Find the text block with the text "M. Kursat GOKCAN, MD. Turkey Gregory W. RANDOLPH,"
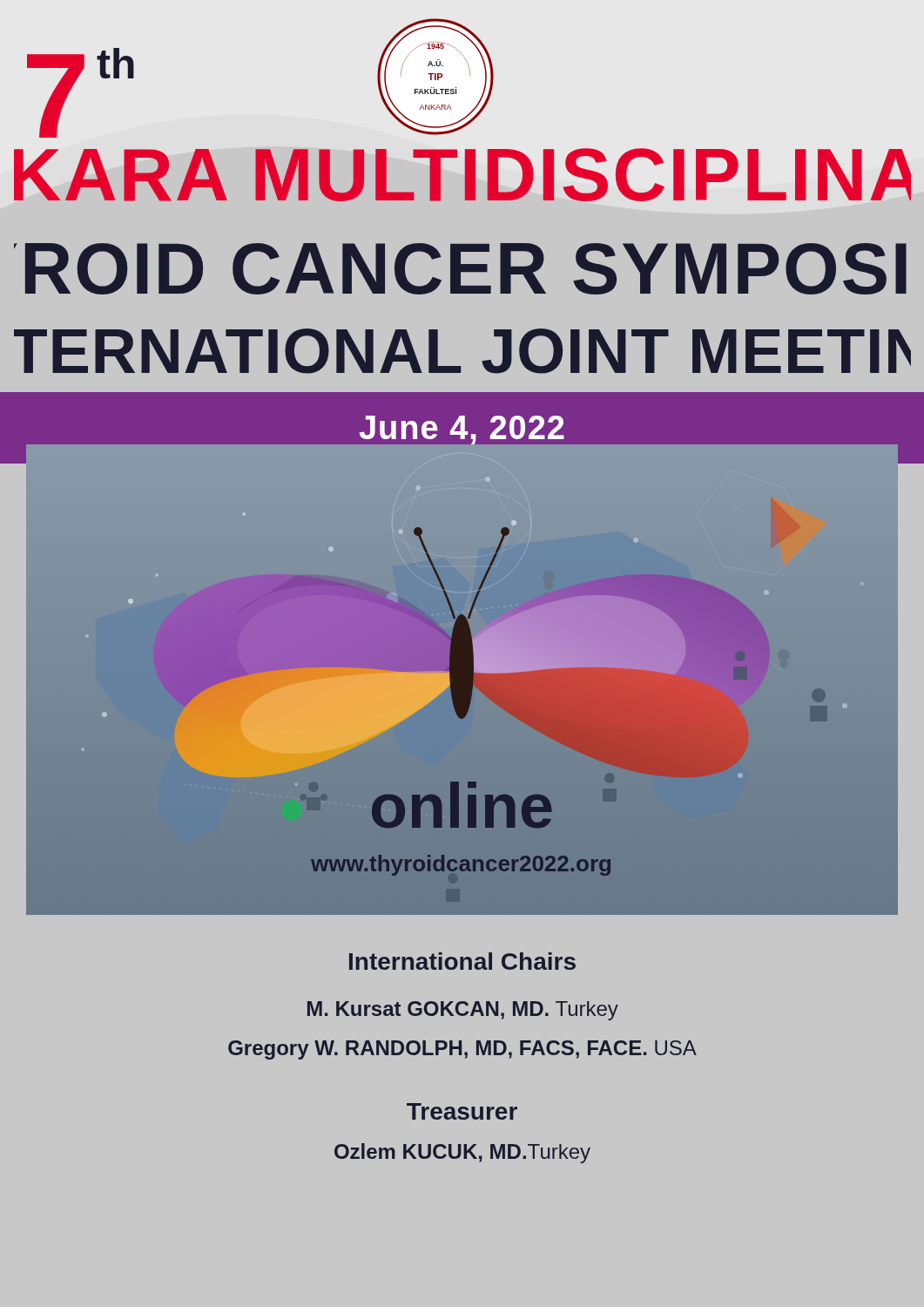Image resolution: width=924 pixels, height=1307 pixels. tap(462, 1029)
